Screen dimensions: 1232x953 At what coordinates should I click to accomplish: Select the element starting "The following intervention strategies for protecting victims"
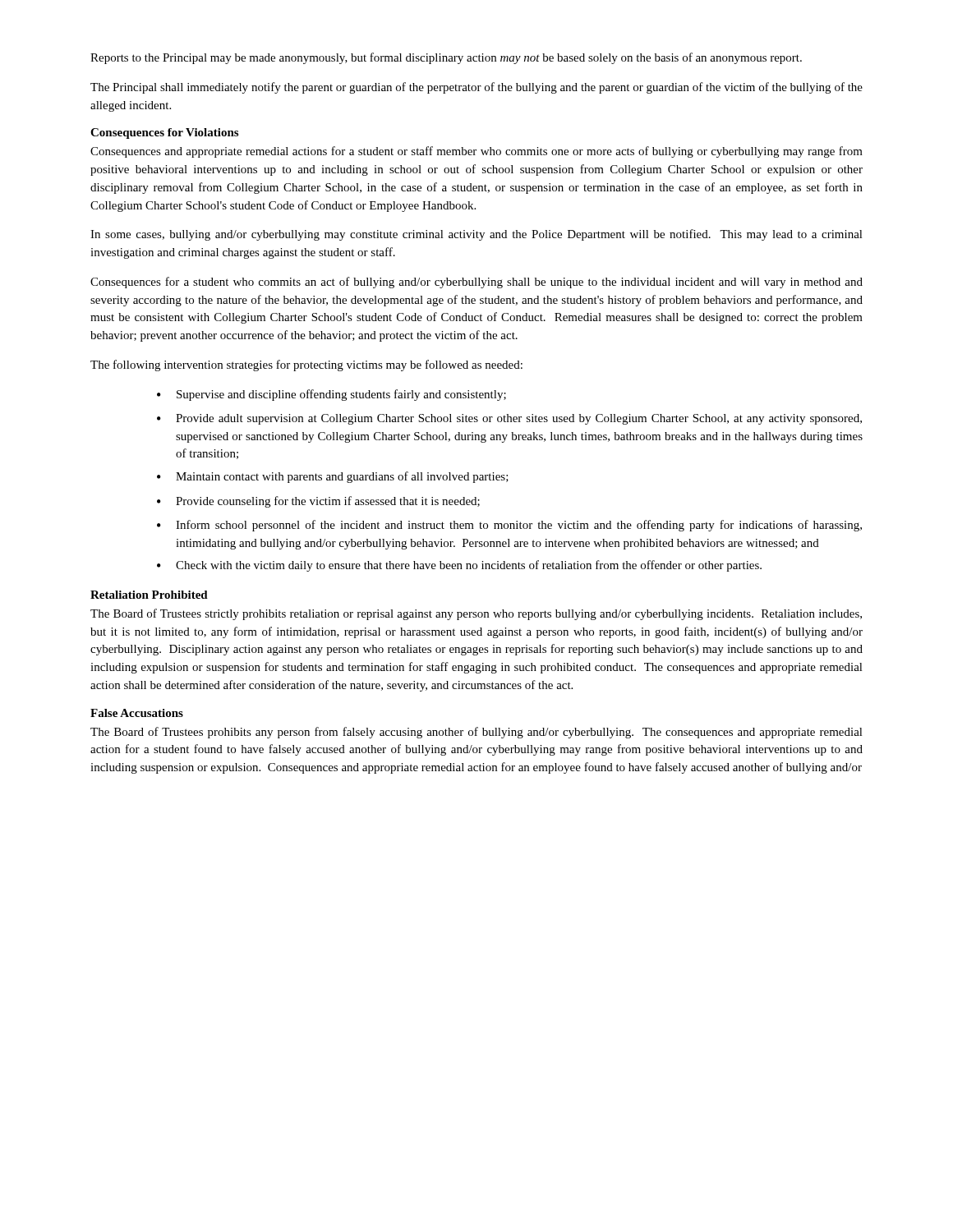coord(307,364)
